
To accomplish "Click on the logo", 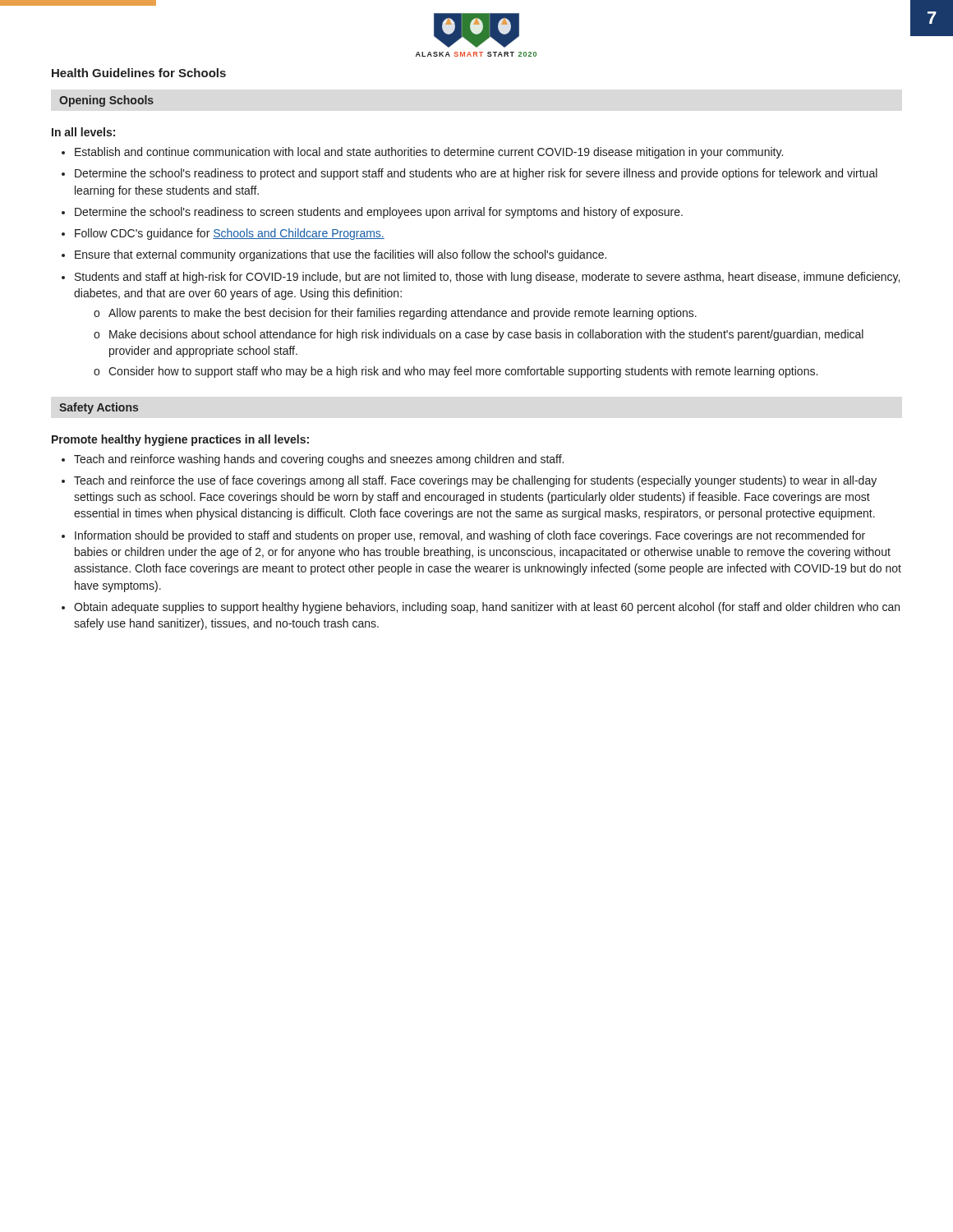I will [476, 39].
